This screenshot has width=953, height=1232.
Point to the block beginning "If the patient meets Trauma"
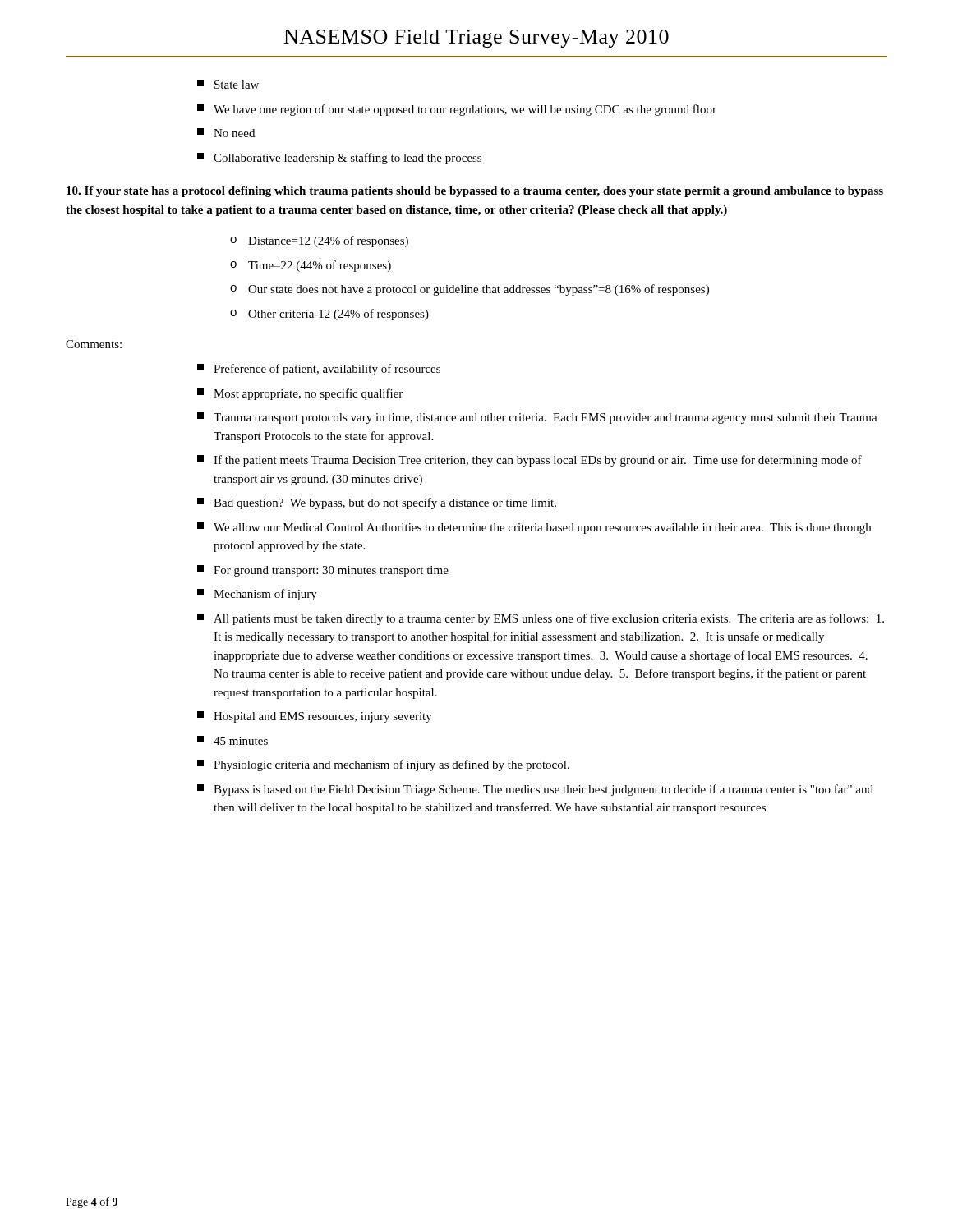point(542,469)
